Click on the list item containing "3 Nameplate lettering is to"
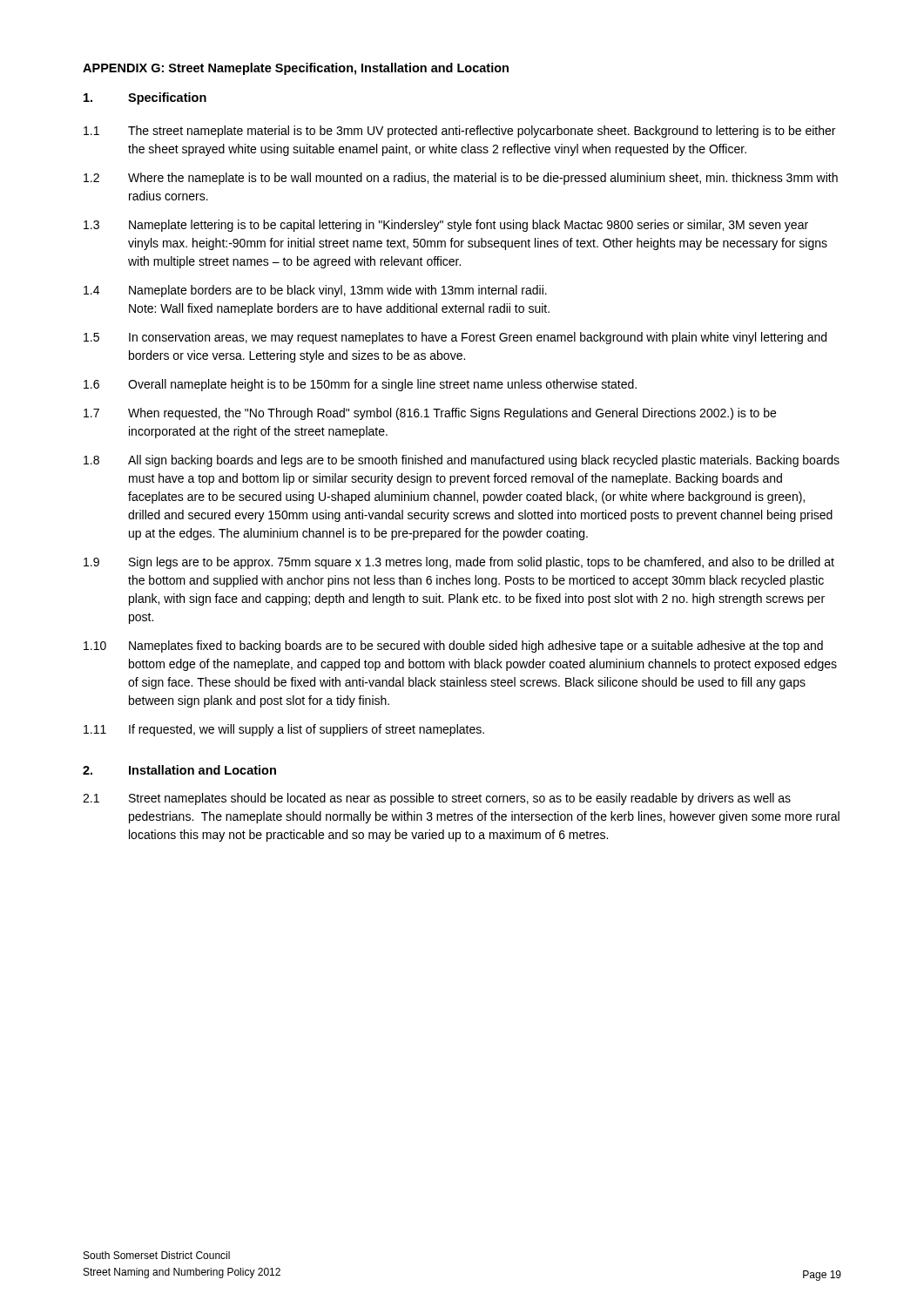Image resolution: width=924 pixels, height=1307 pixels. click(462, 243)
